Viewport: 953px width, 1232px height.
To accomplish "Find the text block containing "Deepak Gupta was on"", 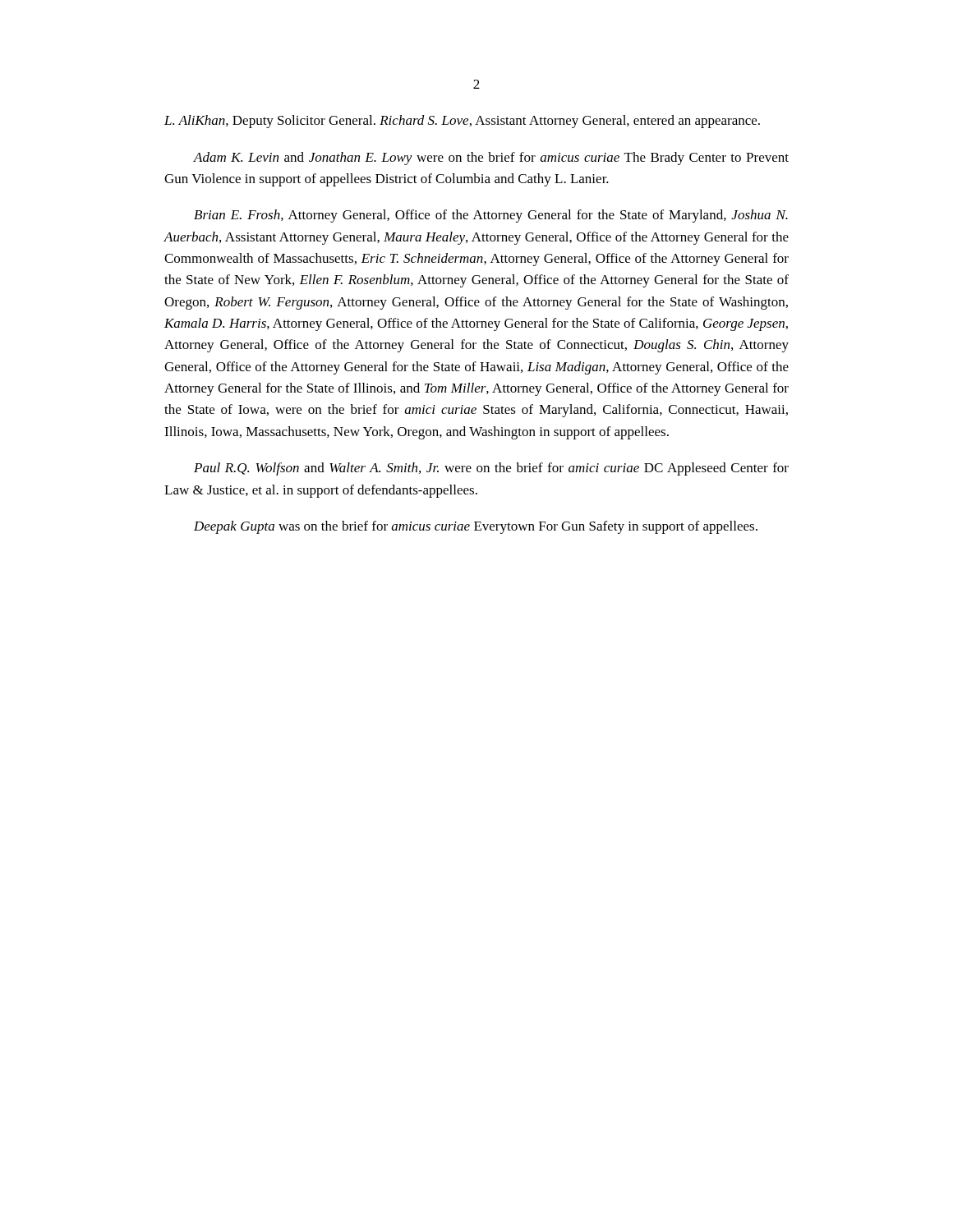I will tap(476, 526).
